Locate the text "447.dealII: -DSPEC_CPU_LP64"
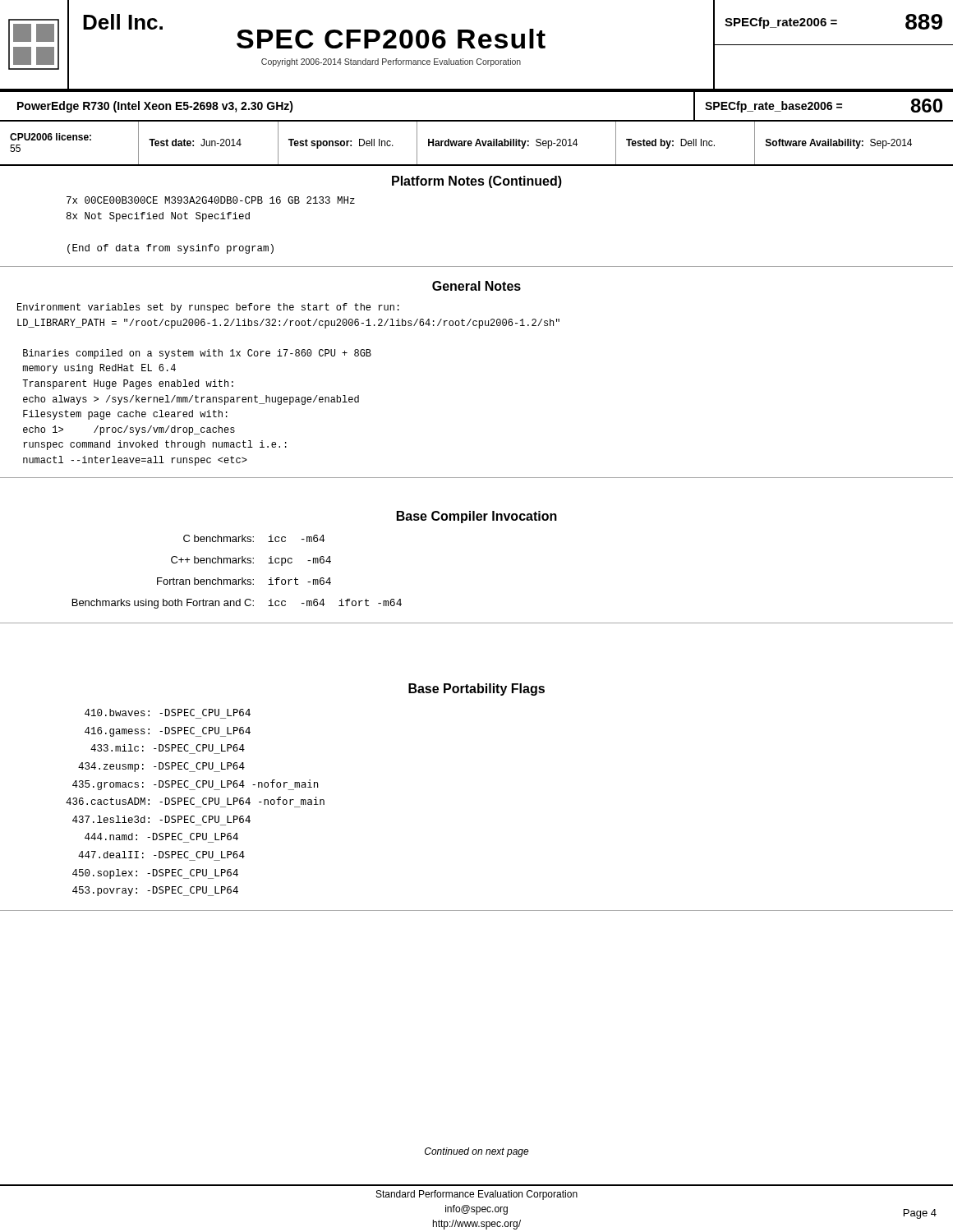Image resolution: width=953 pixels, height=1232 pixels. coord(155,855)
